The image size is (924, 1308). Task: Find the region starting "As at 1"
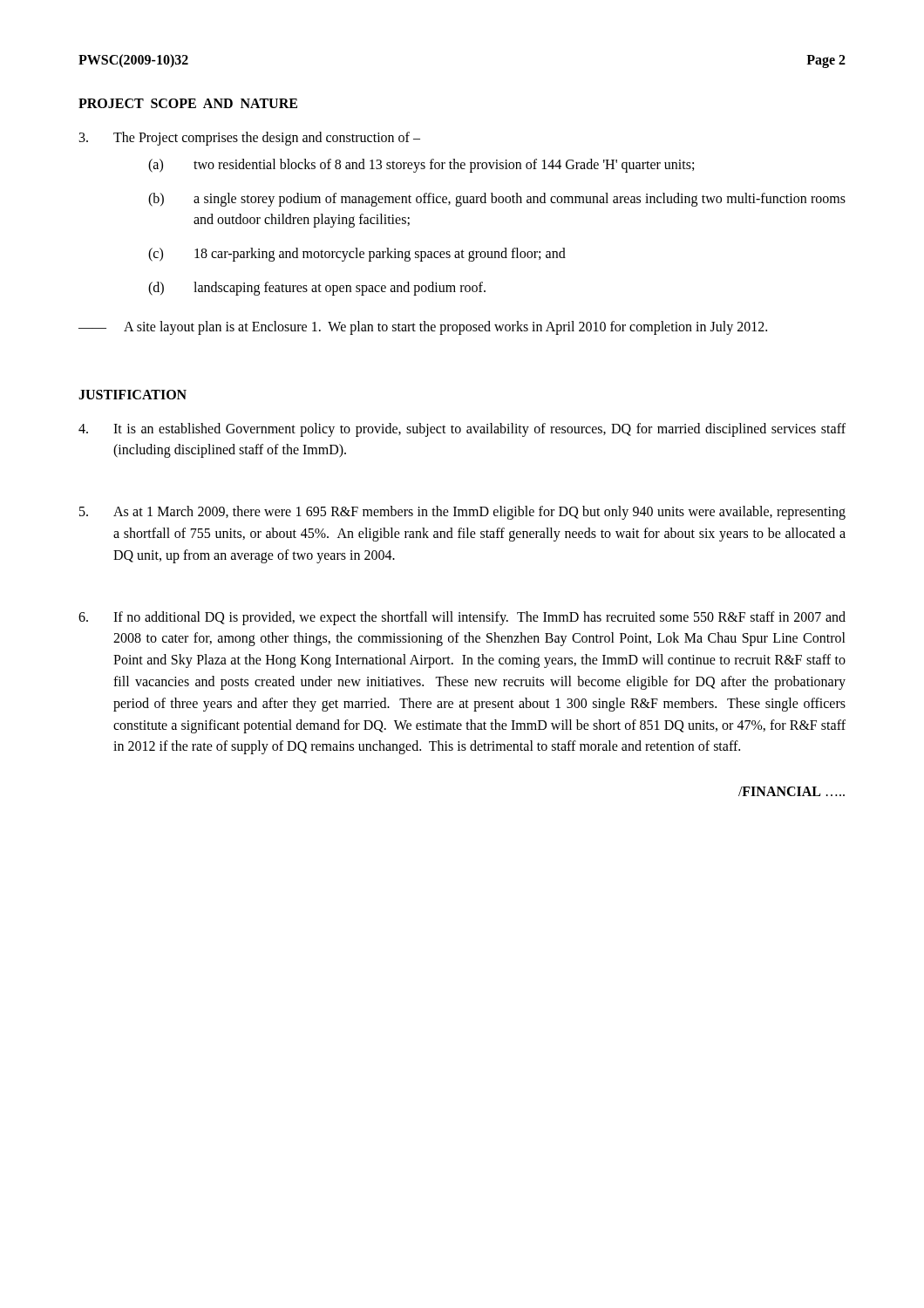click(462, 534)
